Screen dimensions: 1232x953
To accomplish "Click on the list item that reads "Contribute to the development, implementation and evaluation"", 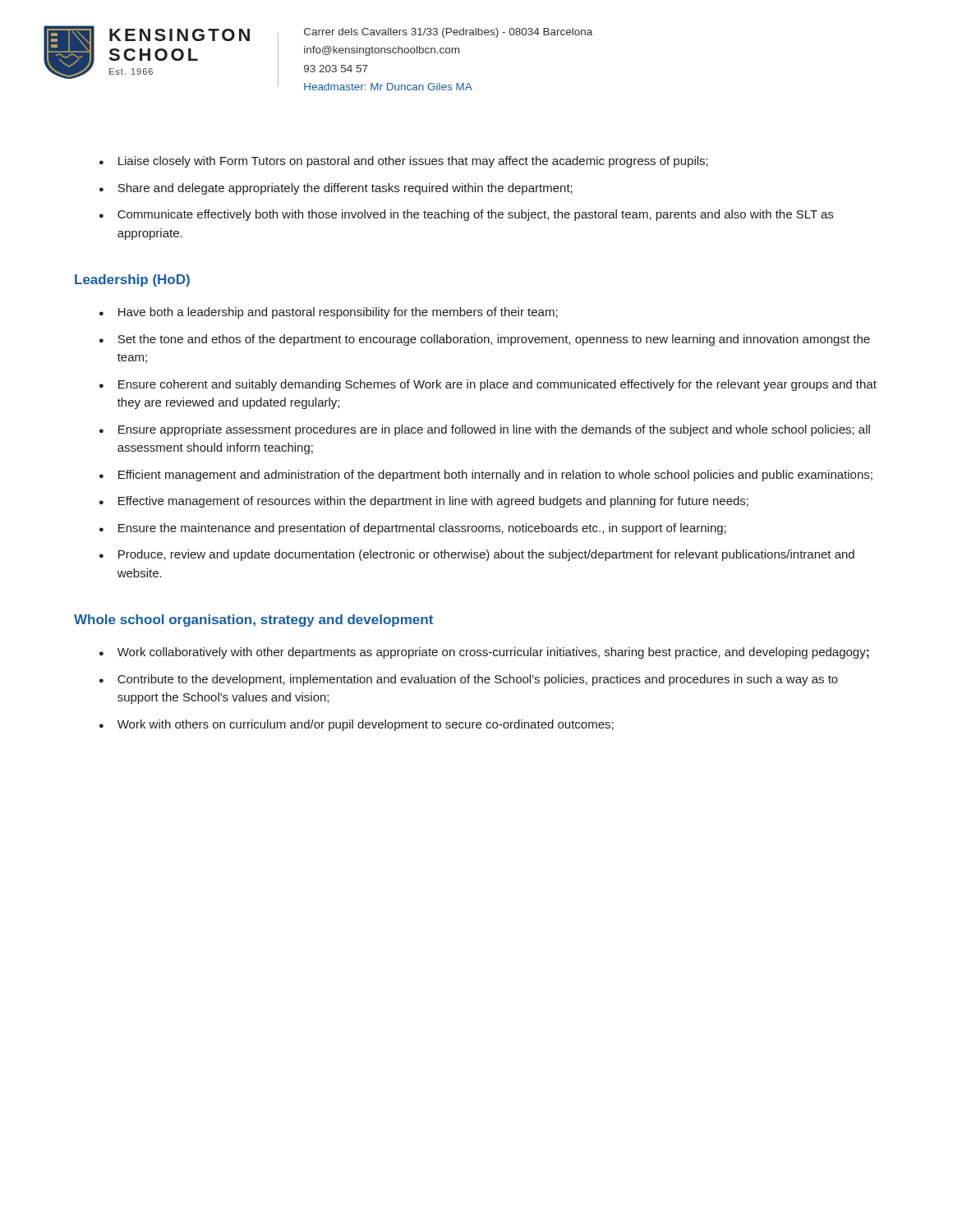I will (478, 688).
